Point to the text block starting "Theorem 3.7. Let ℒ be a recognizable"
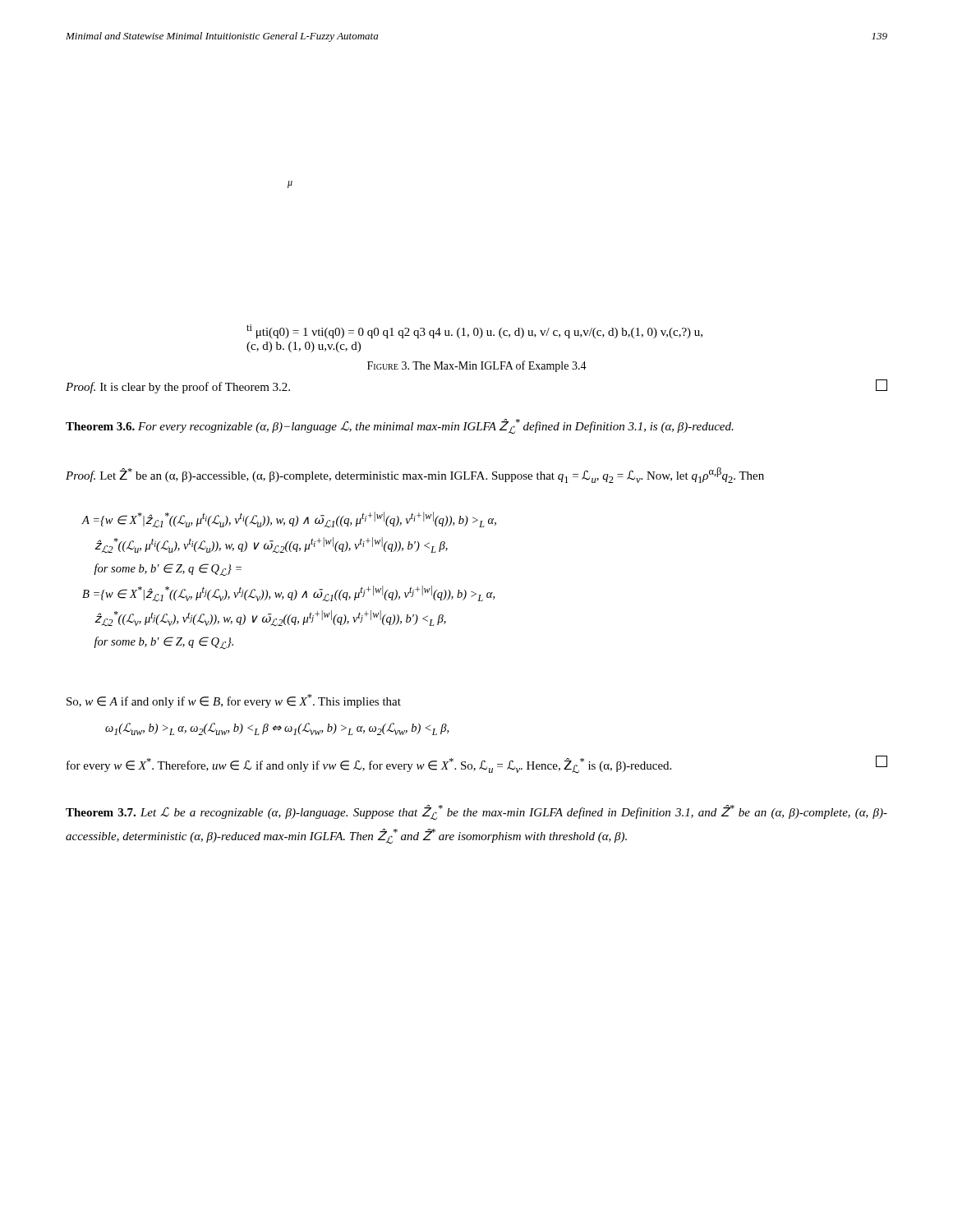The width and height of the screenshot is (953, 1232). [476, 824]
